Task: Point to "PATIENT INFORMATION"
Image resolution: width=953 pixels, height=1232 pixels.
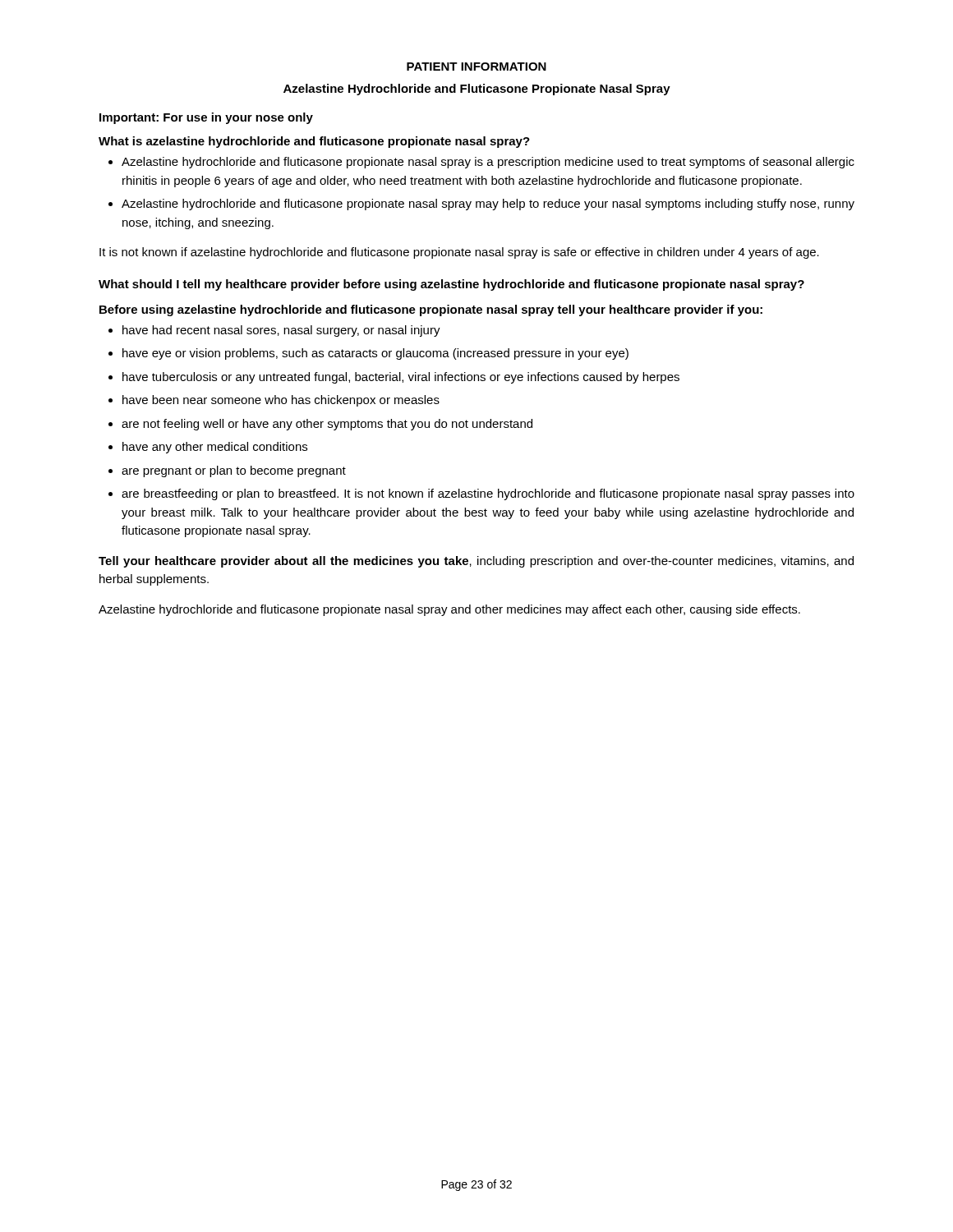Action: pyautogui.click(x=476, y=66)
